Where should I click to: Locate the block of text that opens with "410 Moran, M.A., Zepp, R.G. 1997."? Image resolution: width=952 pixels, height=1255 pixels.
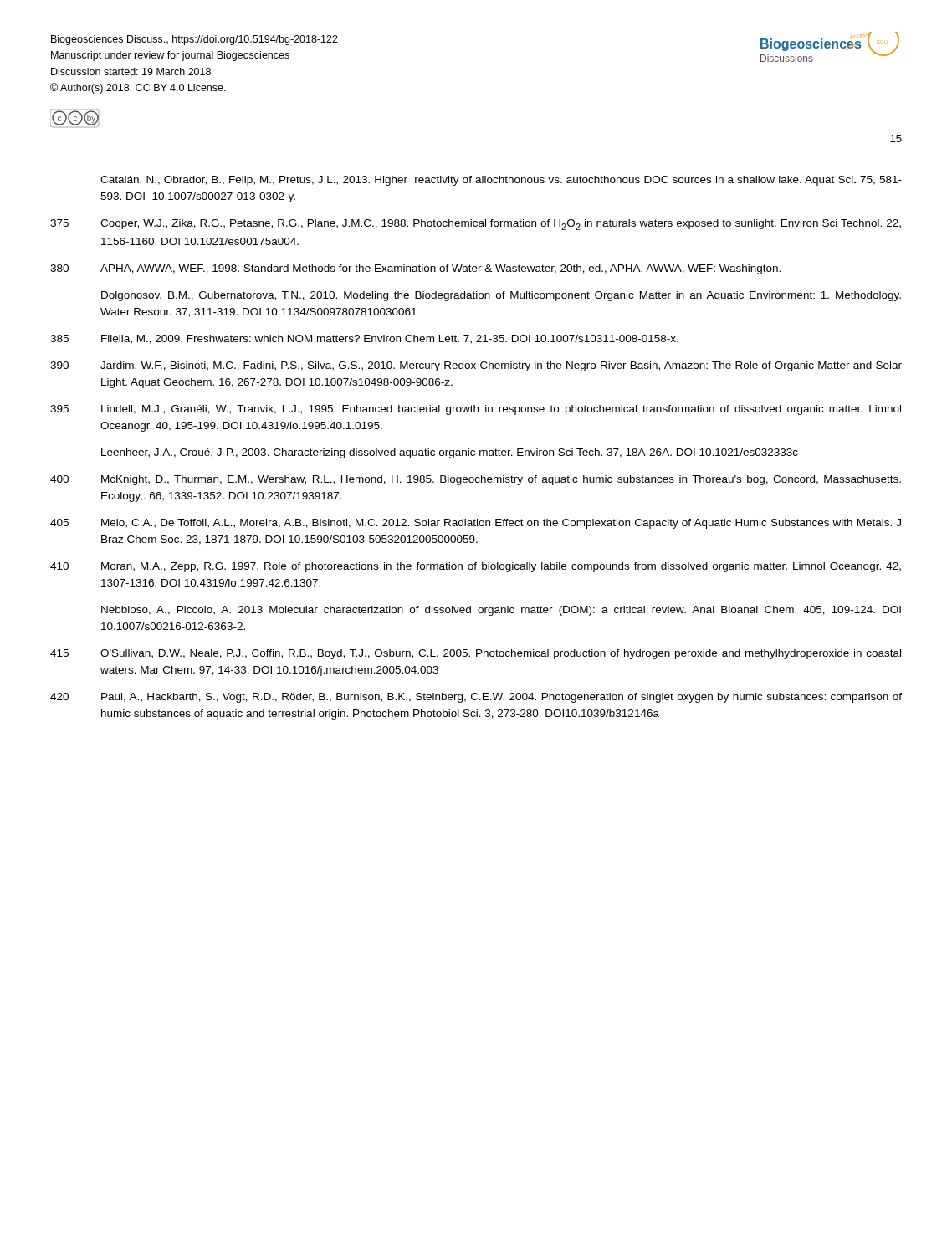(476, 575)
